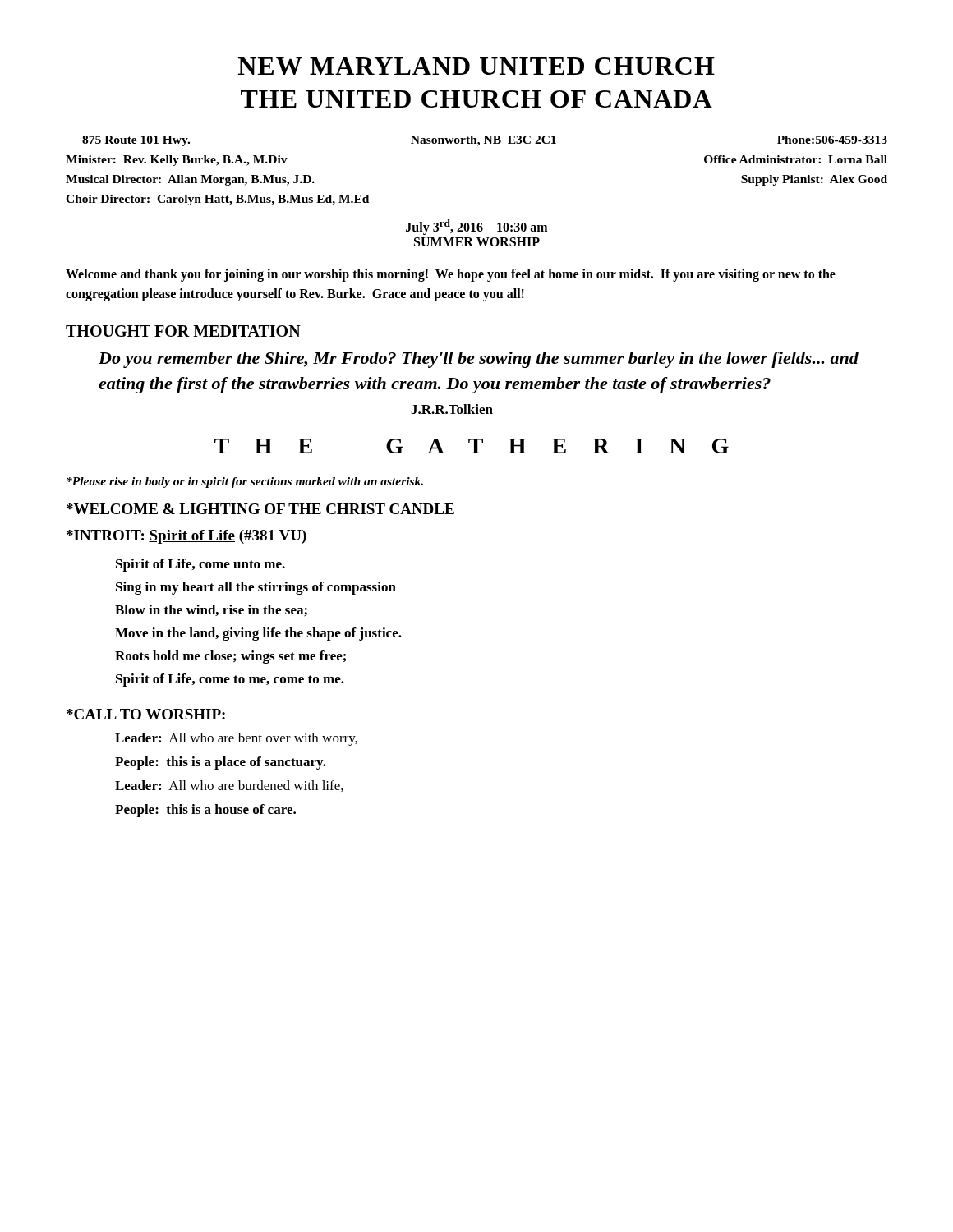Find the block on this page that starts "Do you remember the"

pyautogui.click(x=478, y=371)
